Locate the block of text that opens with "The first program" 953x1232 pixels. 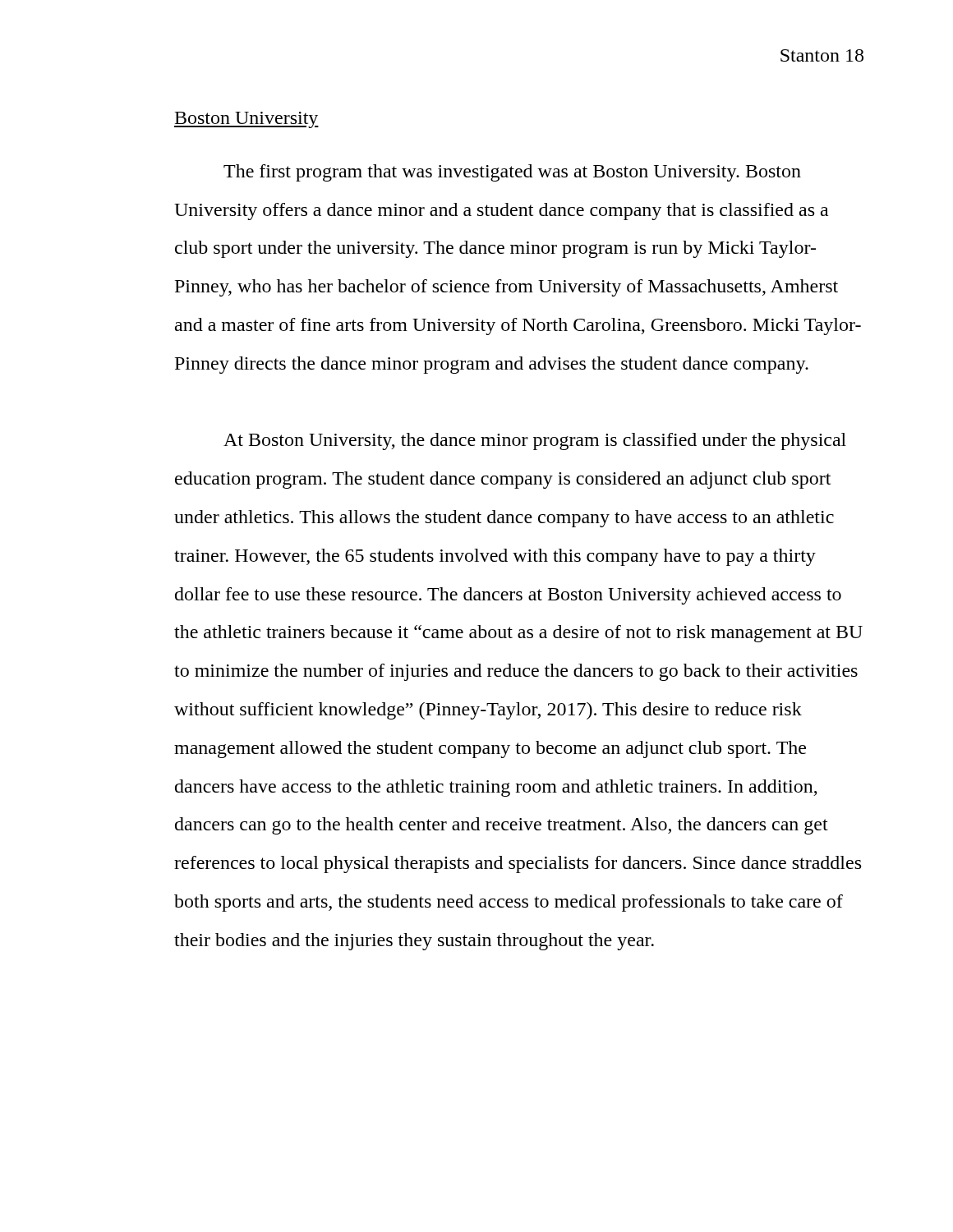tap(512, 173)
